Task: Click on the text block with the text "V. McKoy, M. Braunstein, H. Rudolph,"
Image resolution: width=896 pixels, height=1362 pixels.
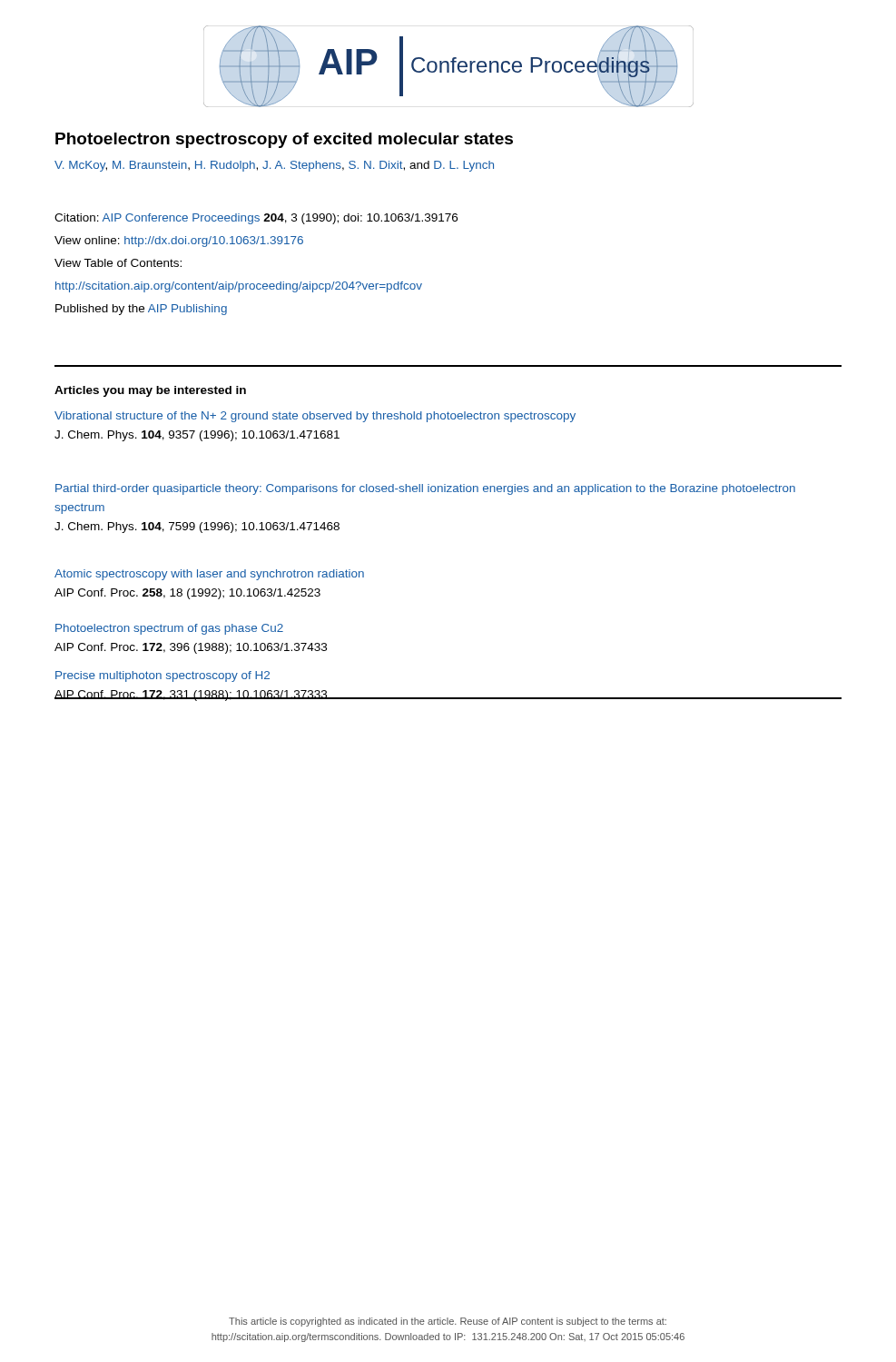Action: (x=275, y=165)
